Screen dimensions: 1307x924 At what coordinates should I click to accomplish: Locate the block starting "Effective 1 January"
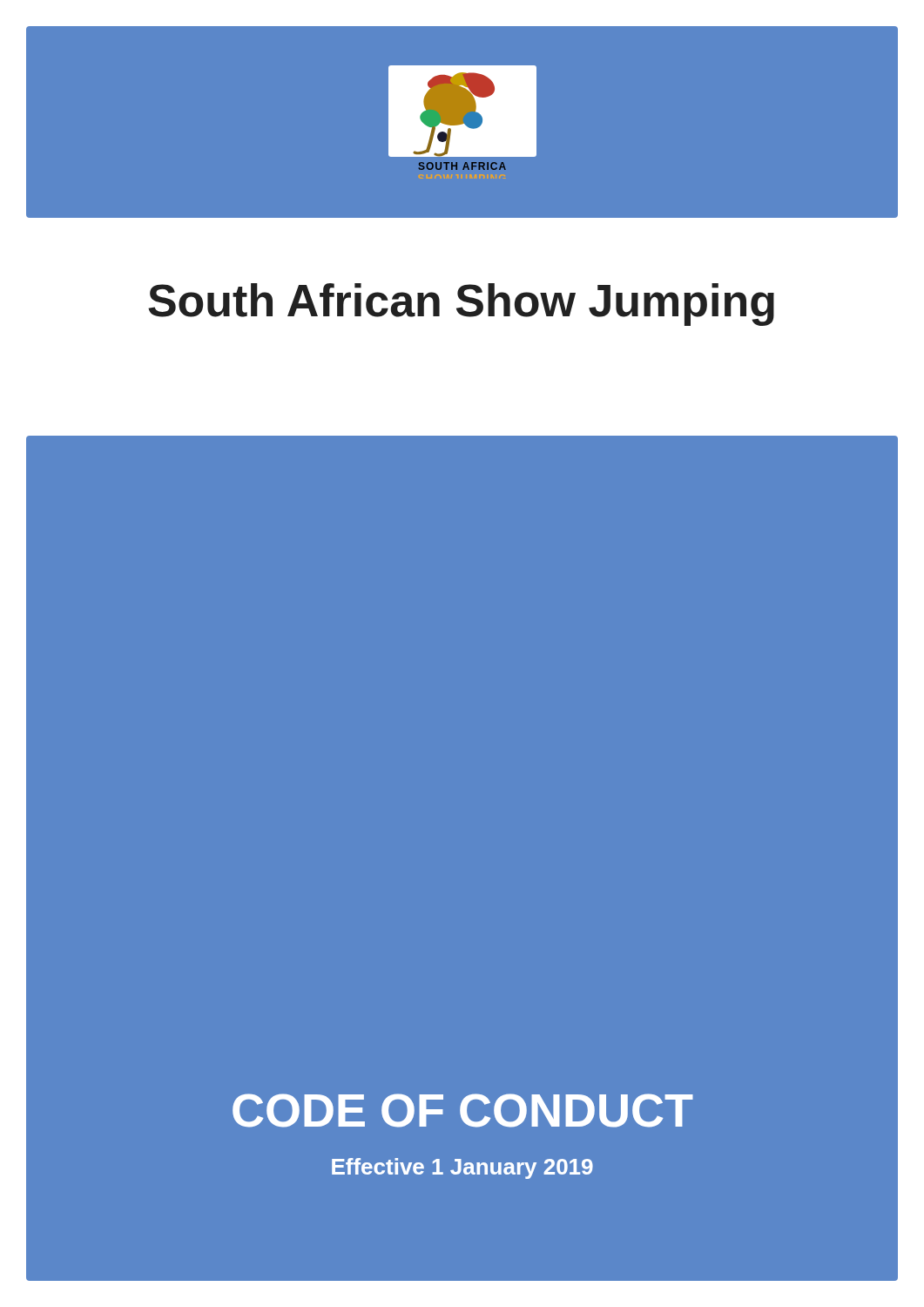(462, 1167)
